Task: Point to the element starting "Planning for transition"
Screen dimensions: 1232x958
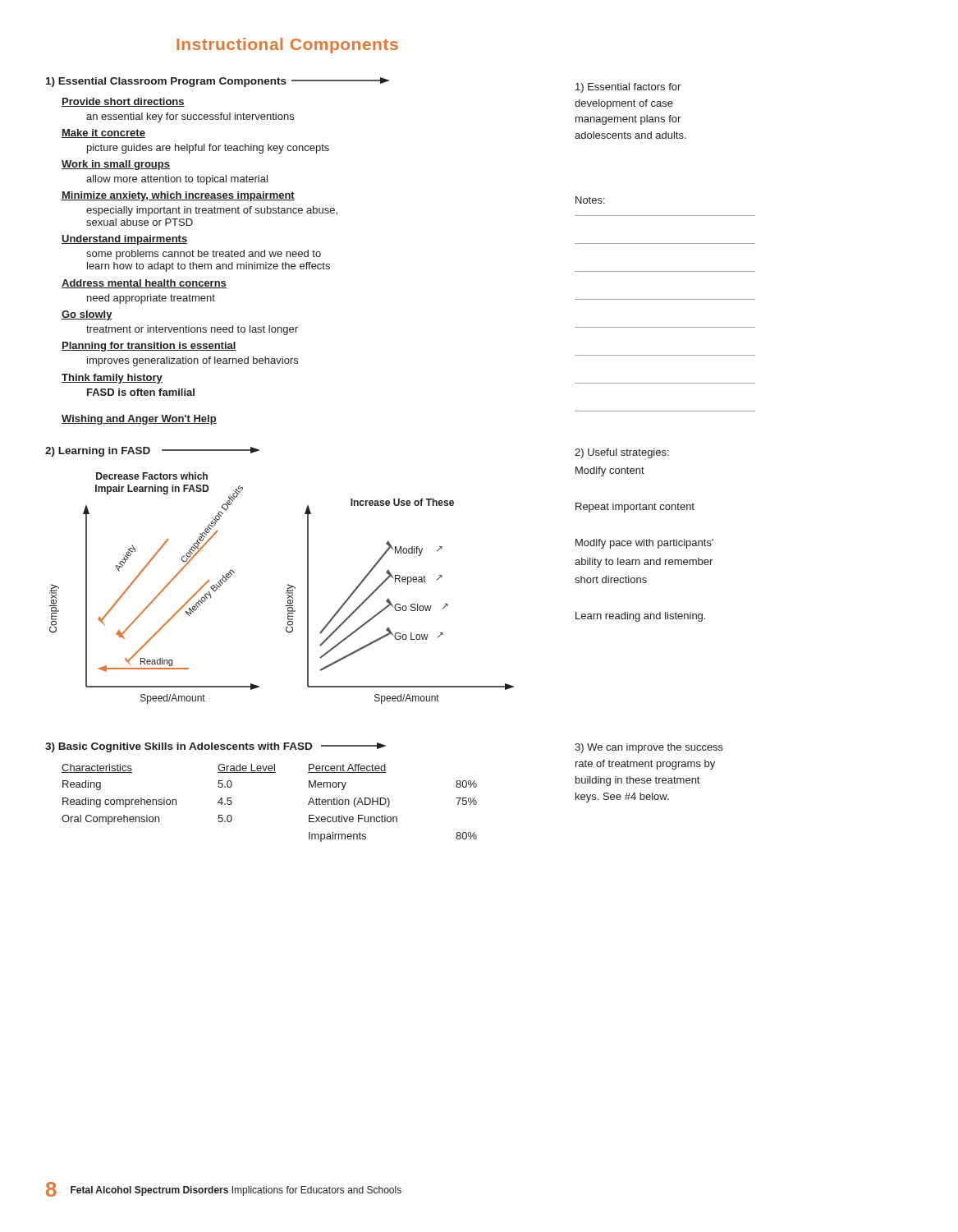Action: tap(149, 345)
